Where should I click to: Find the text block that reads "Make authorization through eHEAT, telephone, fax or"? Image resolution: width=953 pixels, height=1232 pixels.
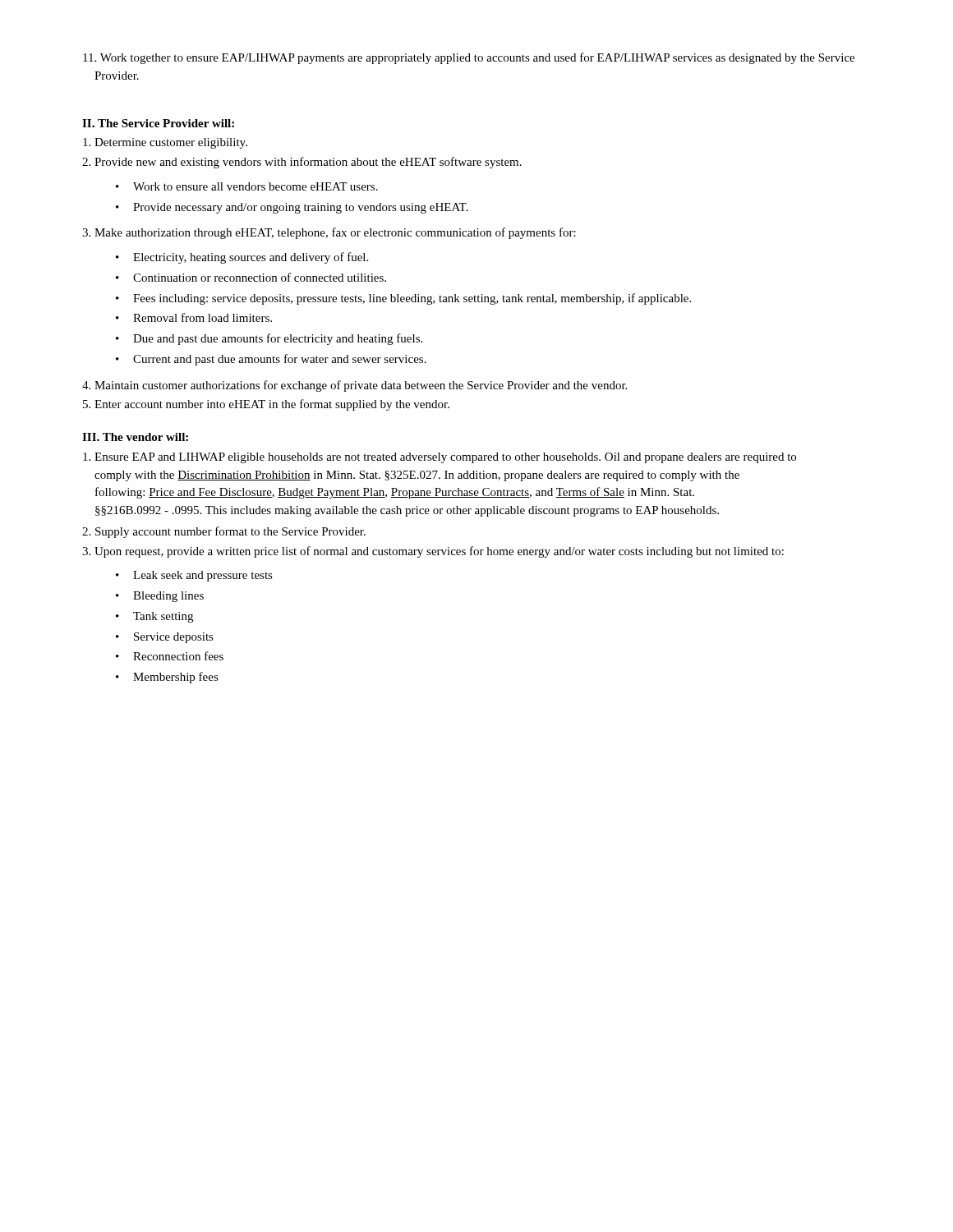coord(329,233)
